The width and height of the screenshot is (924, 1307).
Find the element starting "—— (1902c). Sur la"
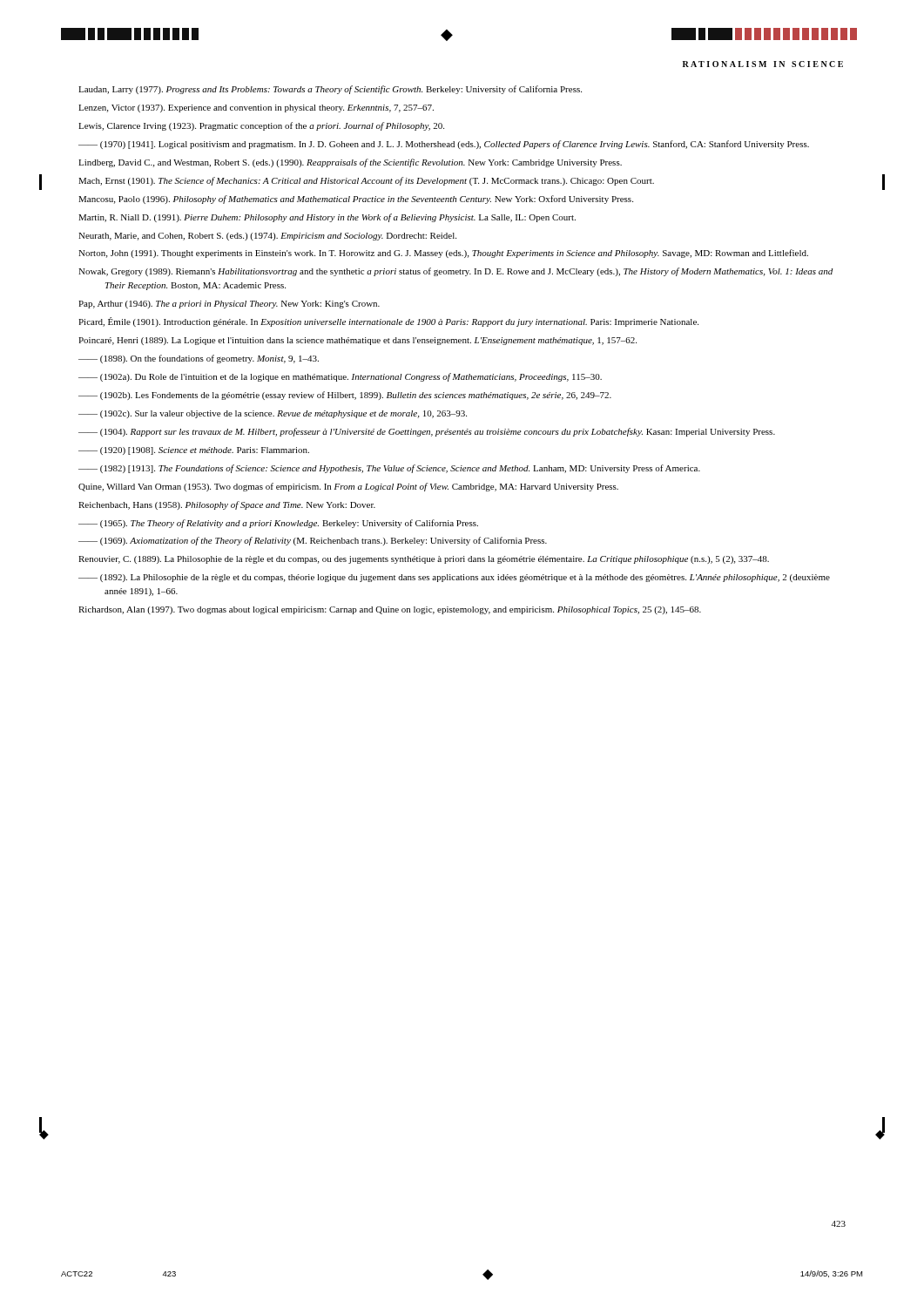click(x=273, y=413)
